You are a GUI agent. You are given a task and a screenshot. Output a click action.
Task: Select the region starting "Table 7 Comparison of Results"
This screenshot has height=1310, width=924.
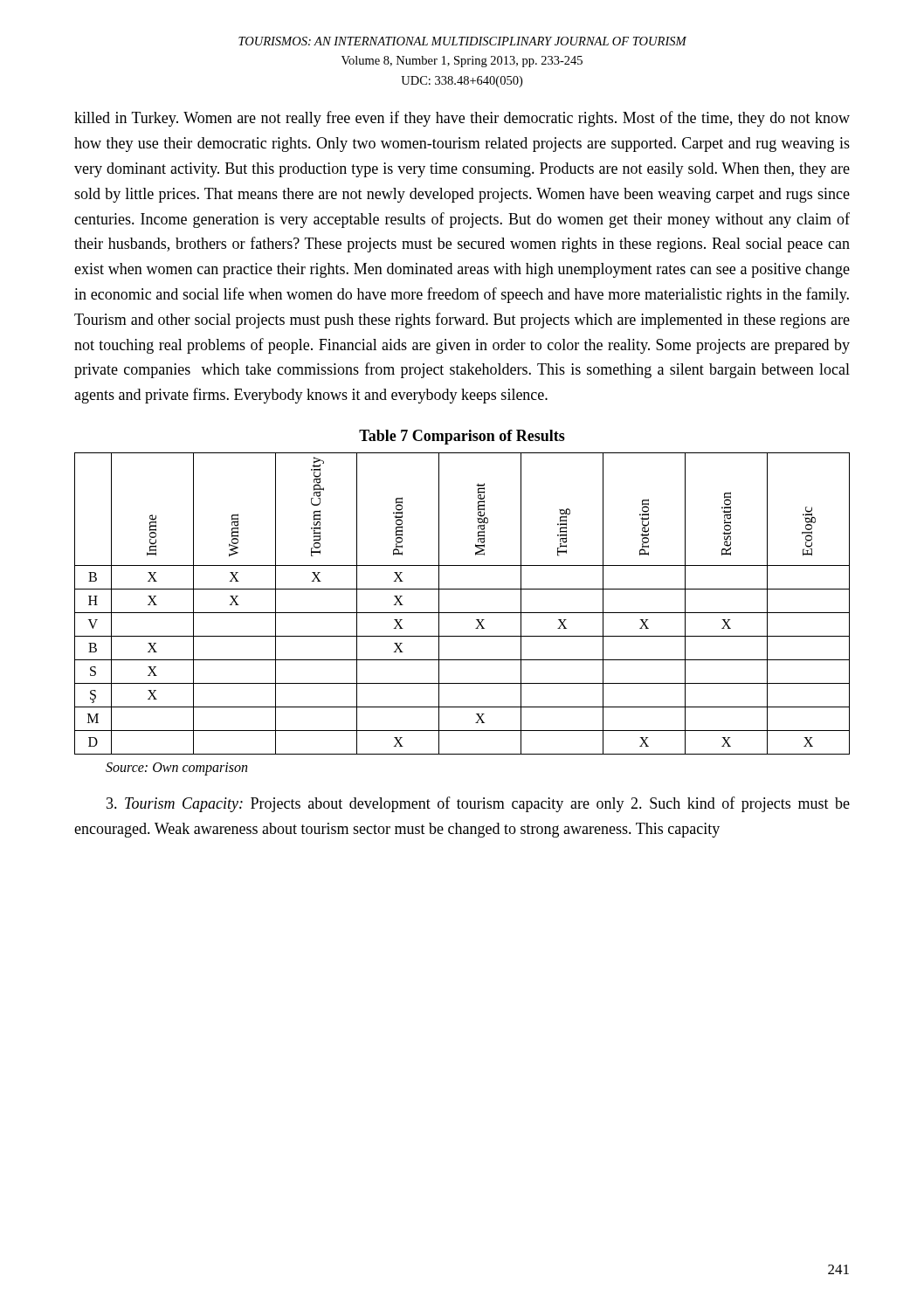tap(462, 436)
